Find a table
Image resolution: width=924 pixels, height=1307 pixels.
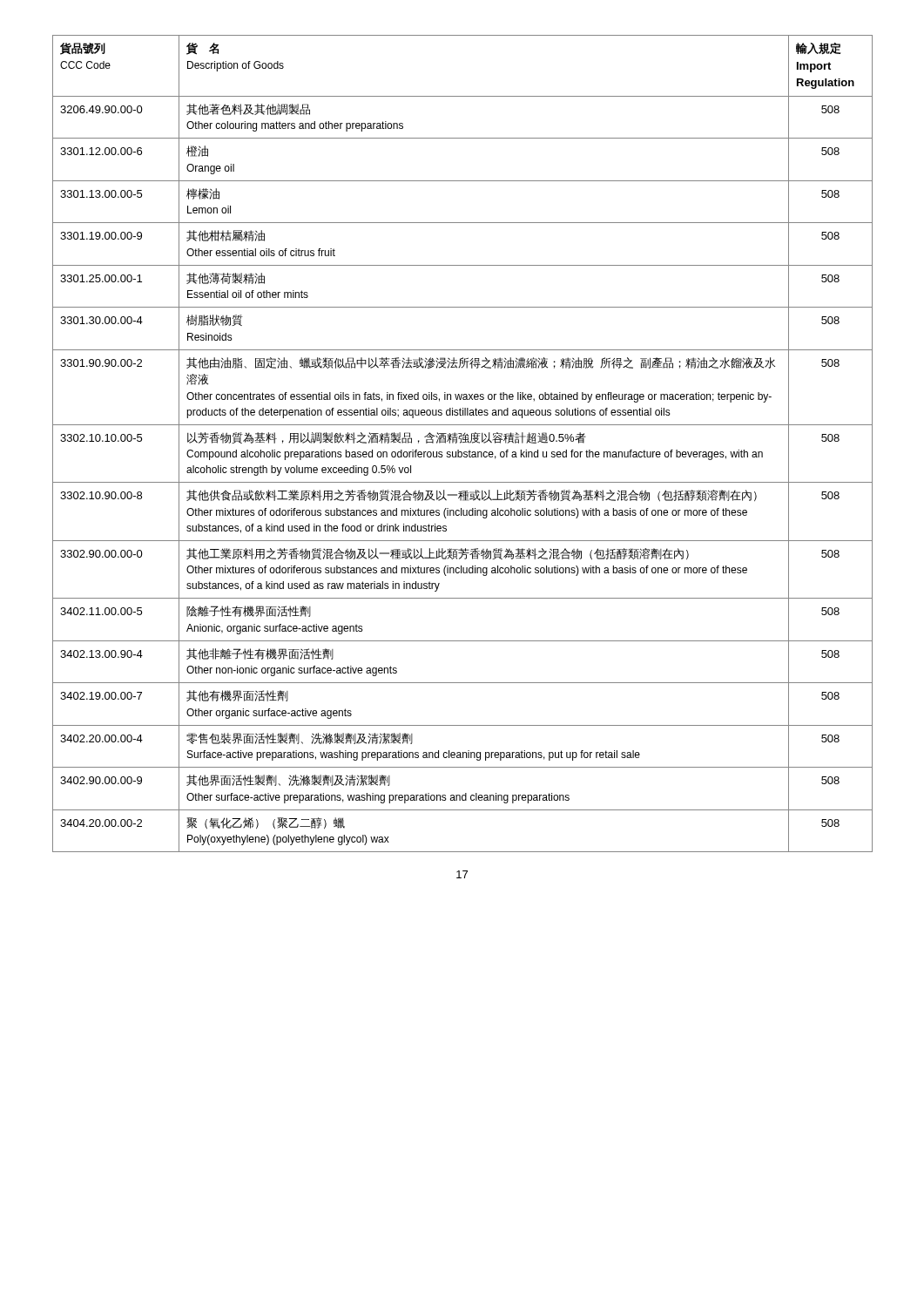point(462,444)
